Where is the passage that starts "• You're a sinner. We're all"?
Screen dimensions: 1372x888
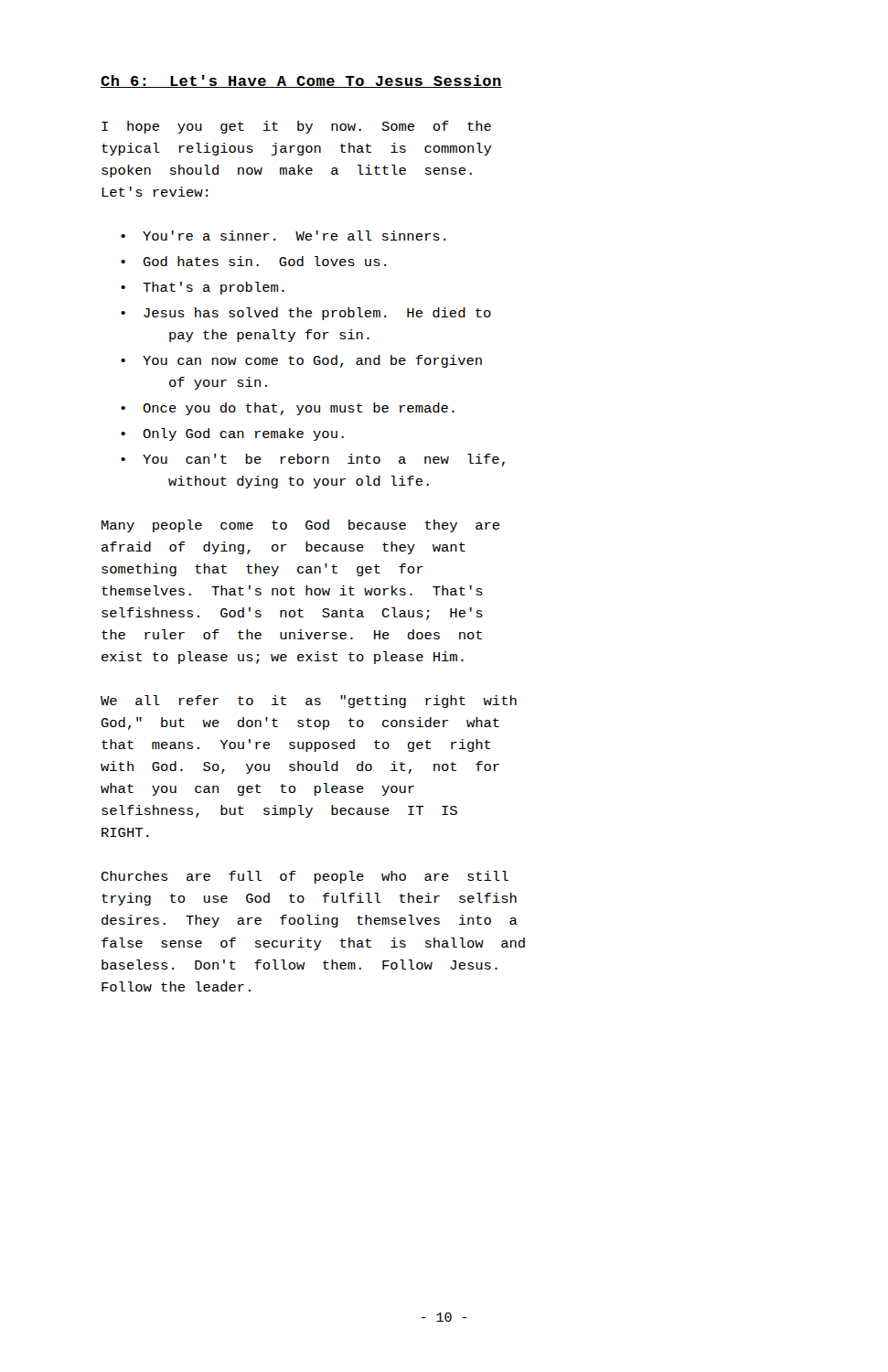(x=453, y=237)
